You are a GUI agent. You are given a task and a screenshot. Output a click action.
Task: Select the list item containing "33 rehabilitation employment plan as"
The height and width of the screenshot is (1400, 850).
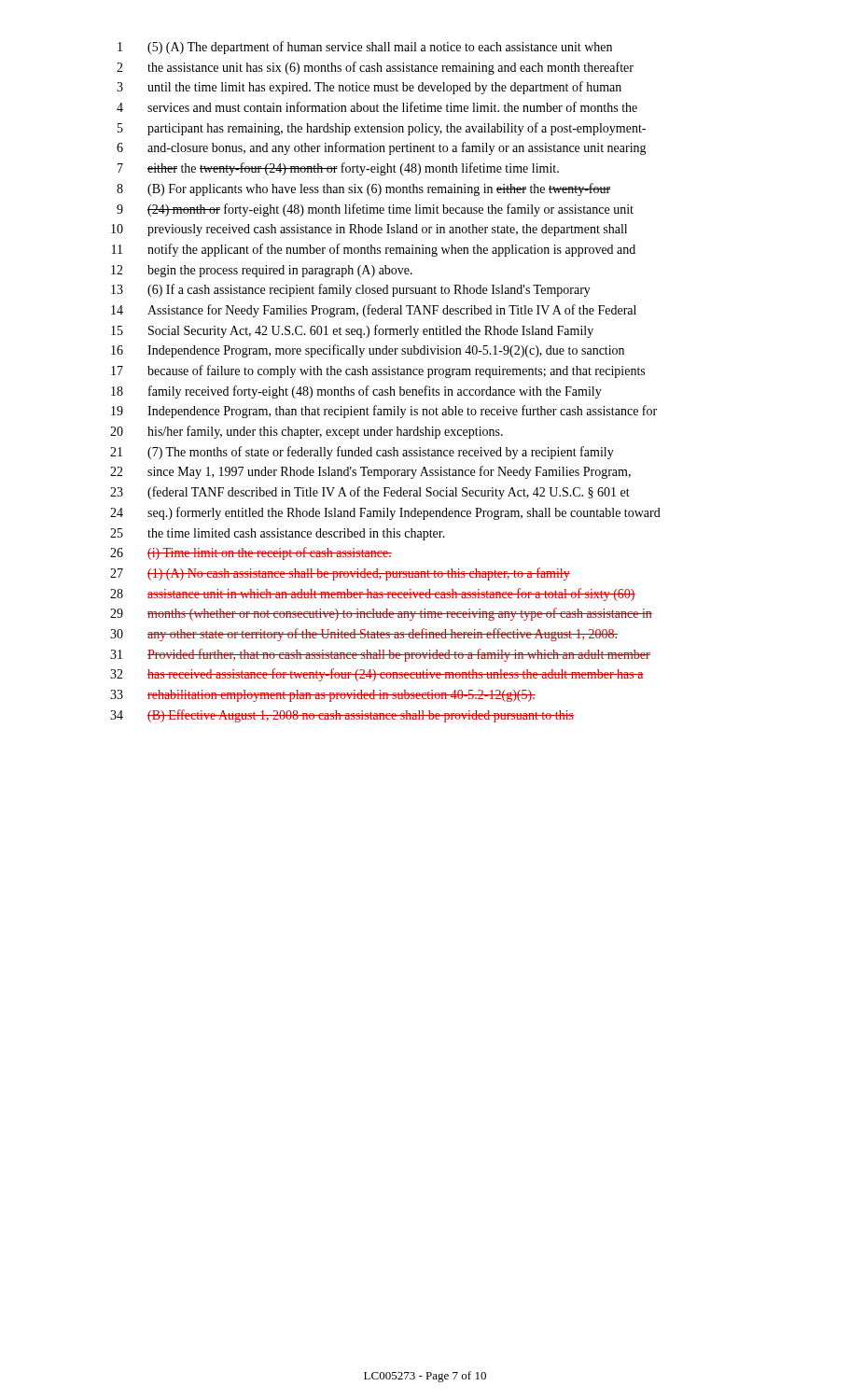pos(444,695)
